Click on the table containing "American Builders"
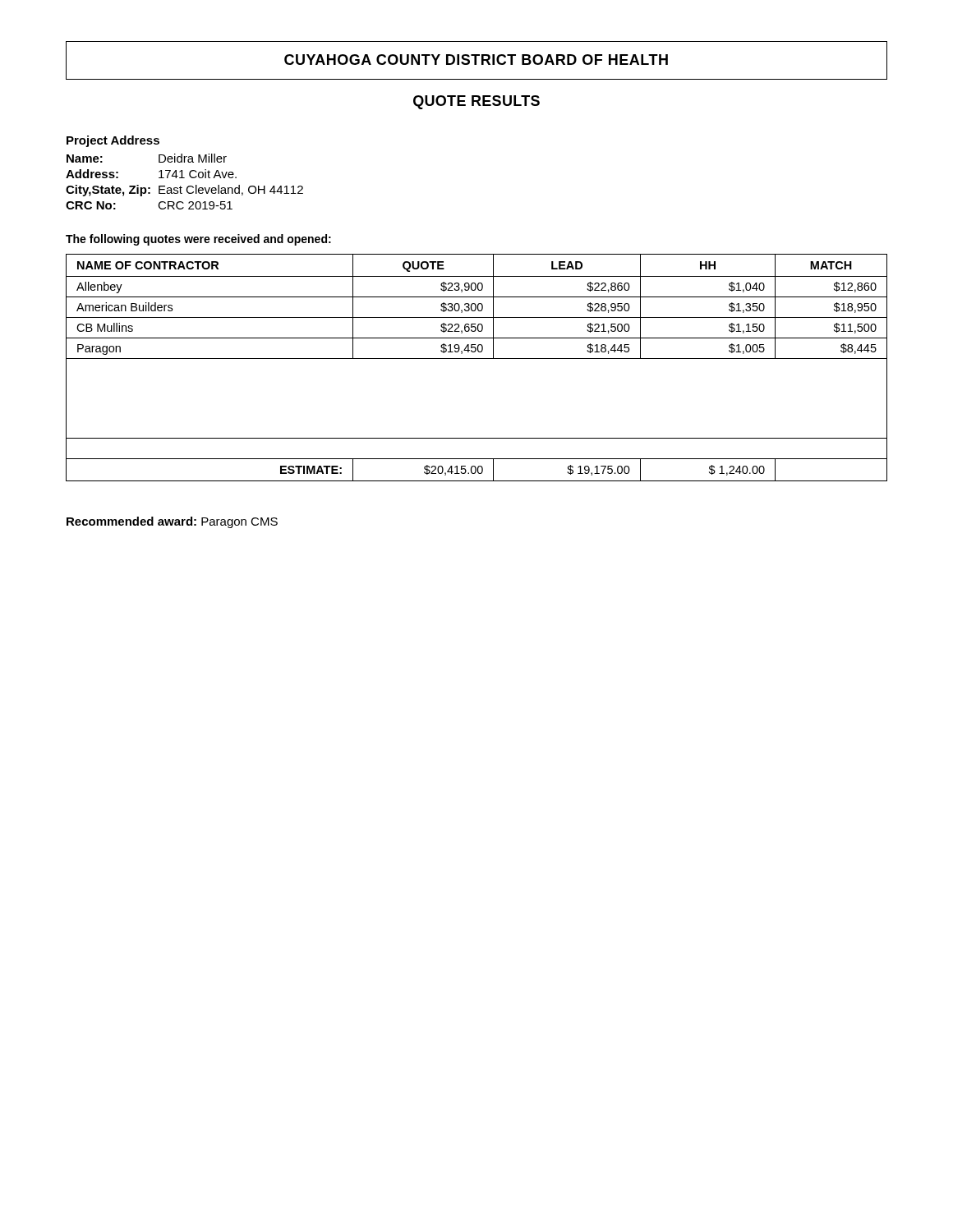 (476, 368)
